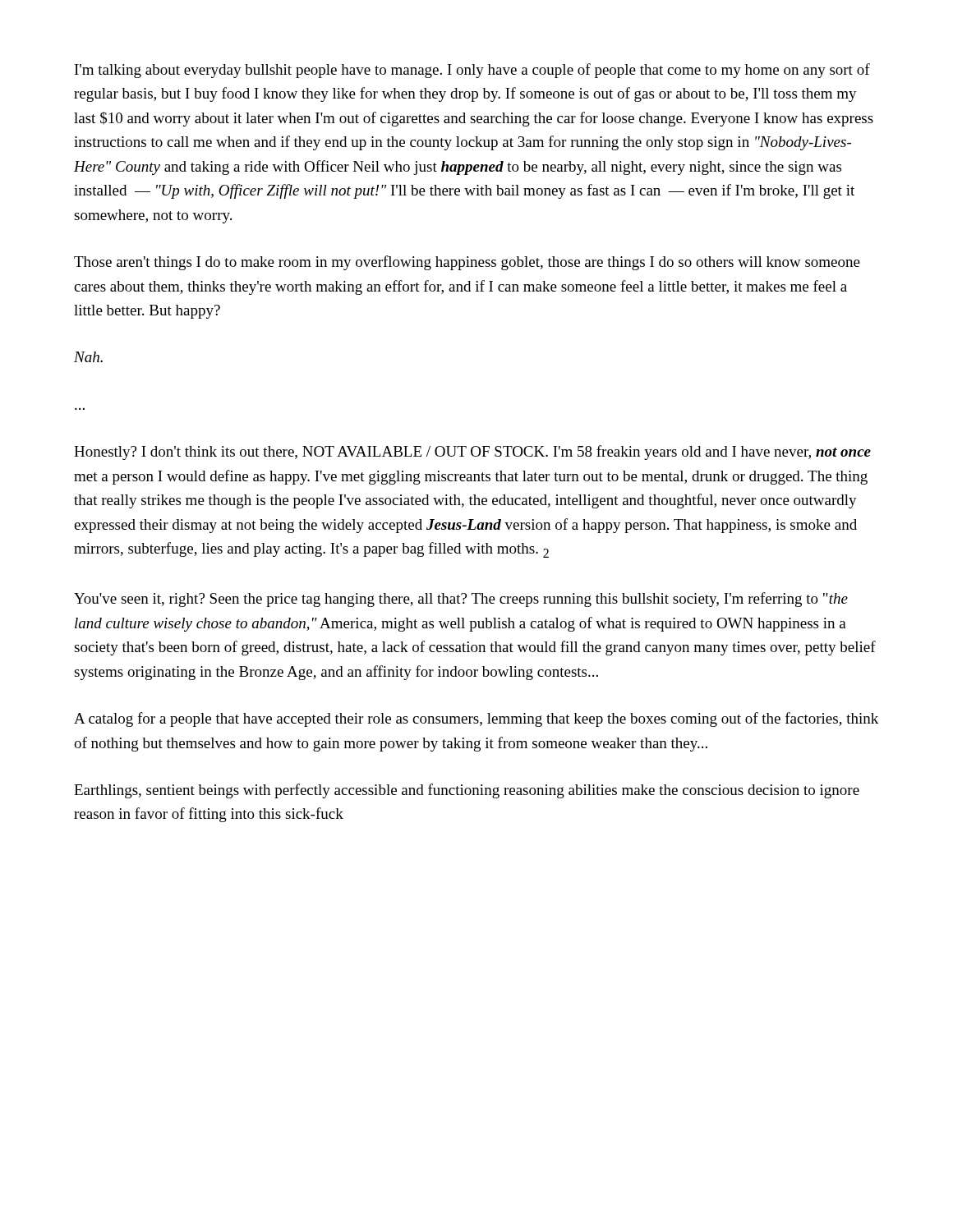Select the element starting "You've seen it, right?"

click(x=476, y=635)
